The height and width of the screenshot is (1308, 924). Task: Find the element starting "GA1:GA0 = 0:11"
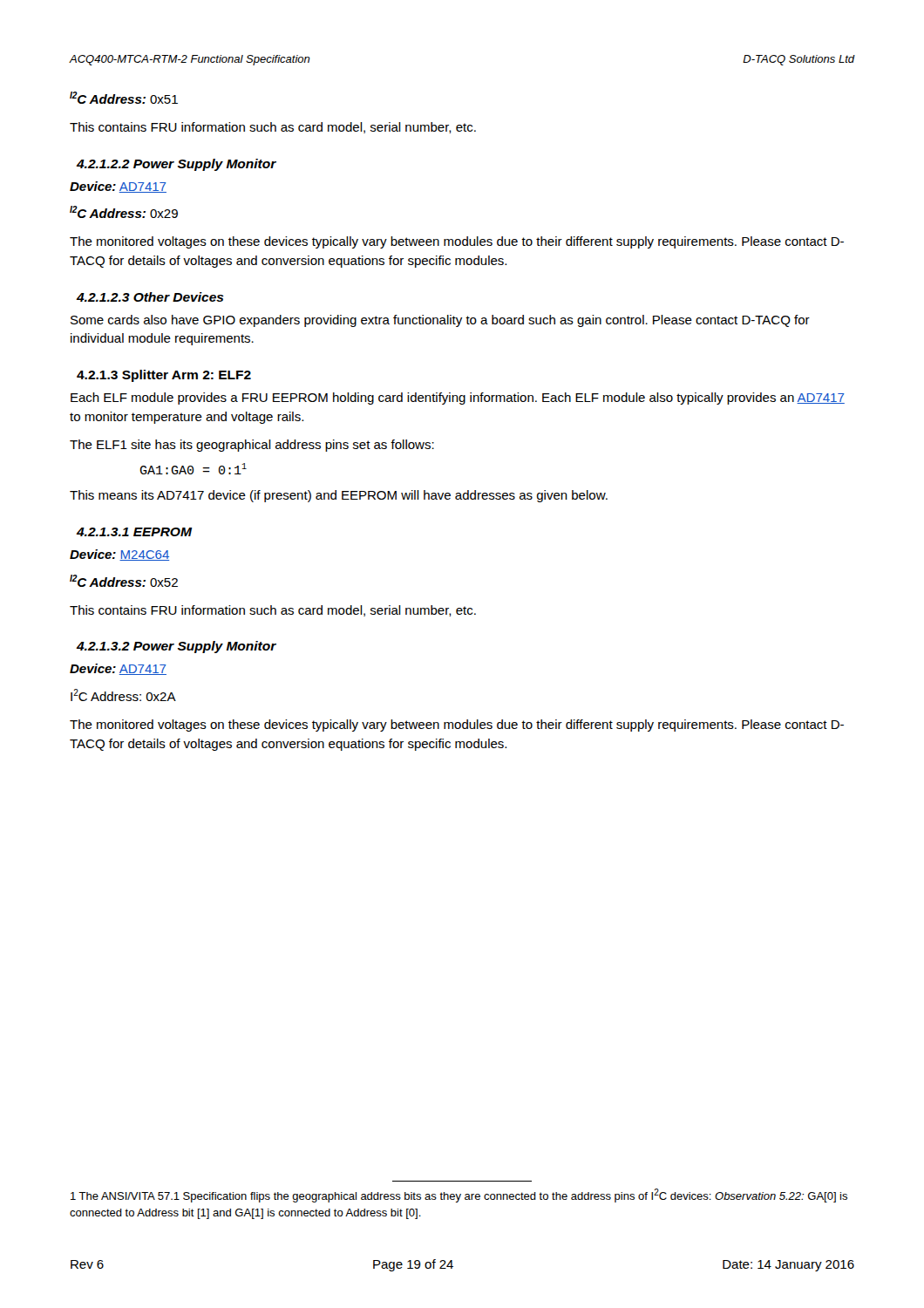click(193, 469)
